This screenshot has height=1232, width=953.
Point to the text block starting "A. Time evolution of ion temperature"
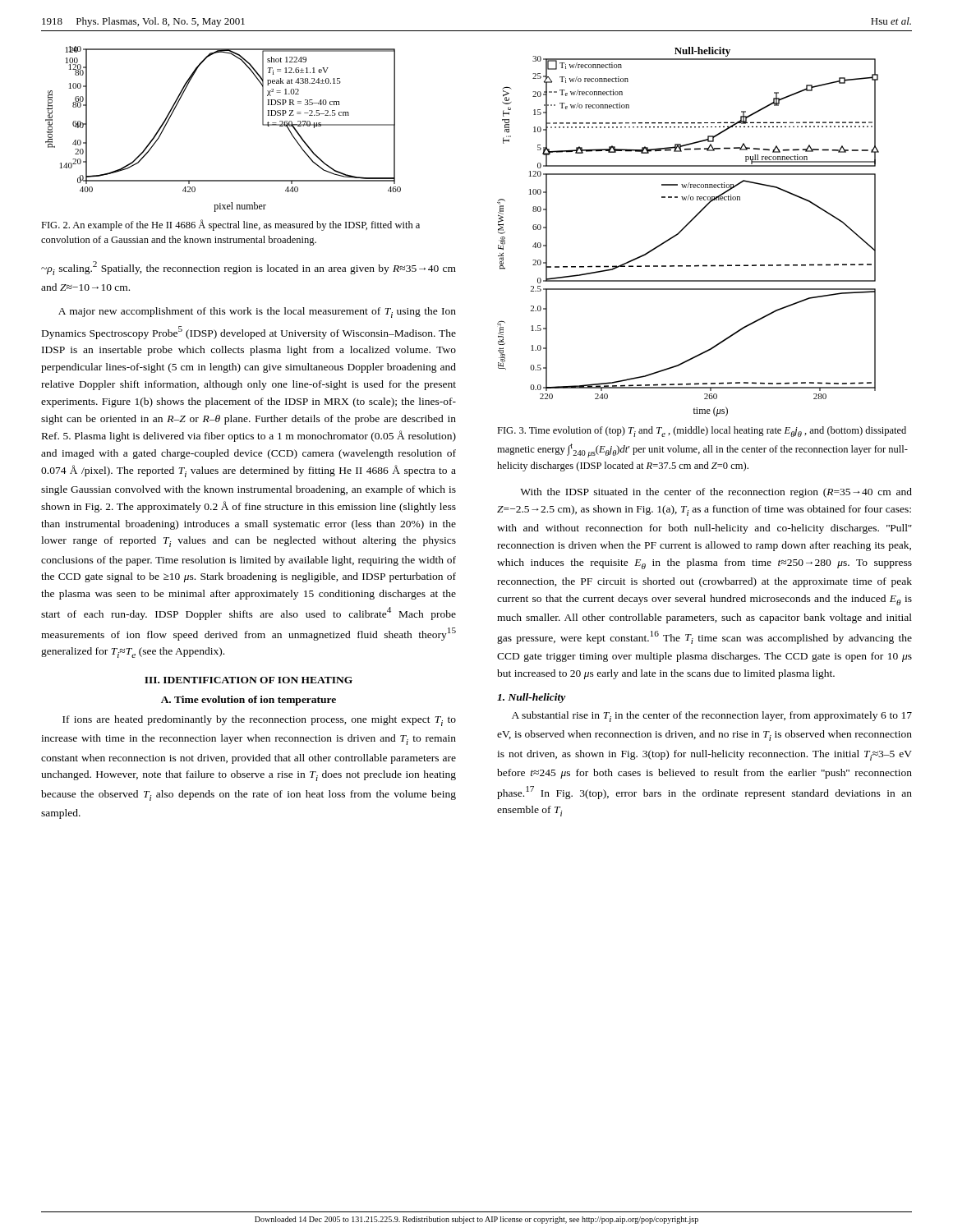(248, 700)
